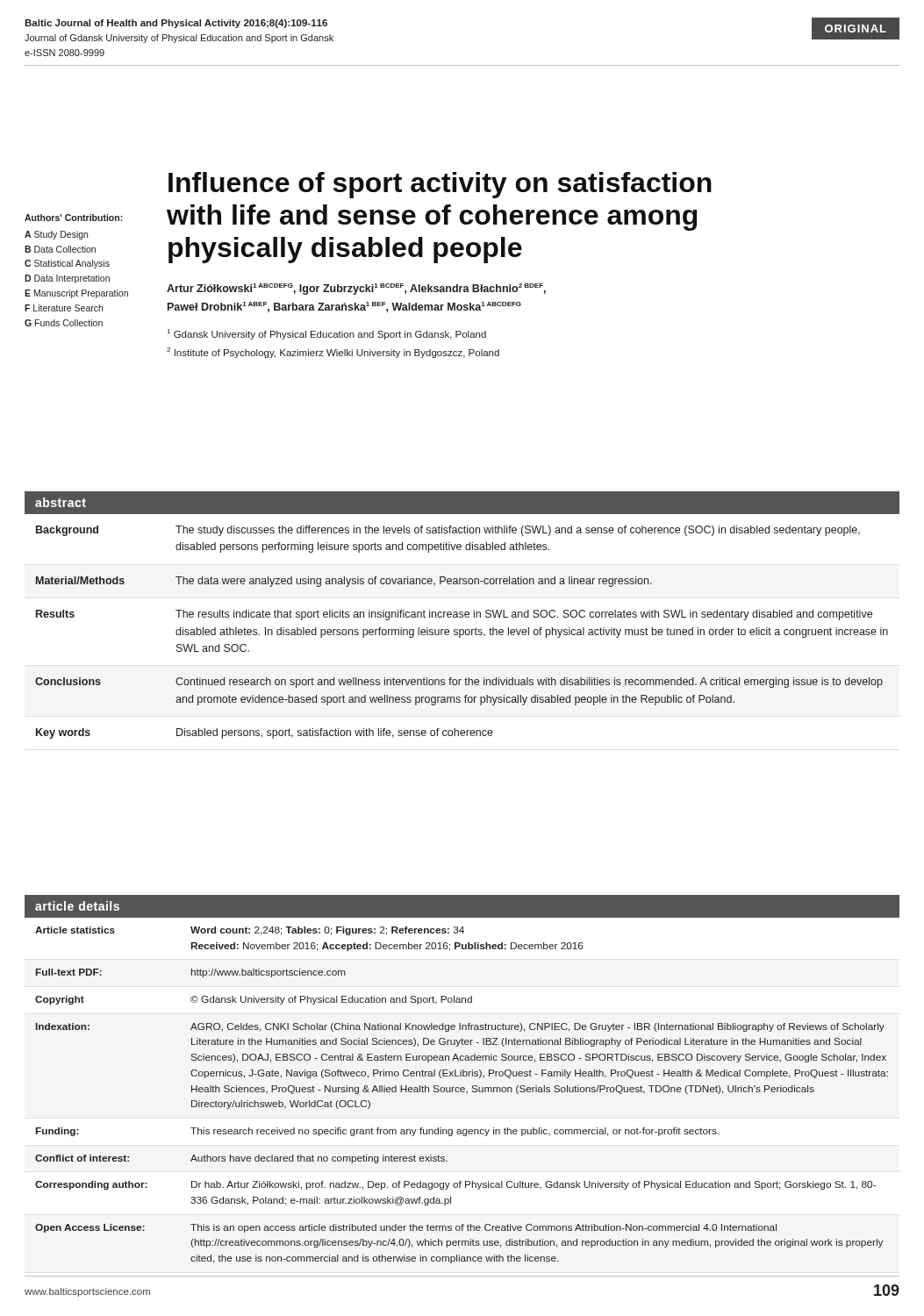Viewport: 924px width, 1316px height.
Task: Click on the table containing "The study discusses the differences"
Action: click(462, 632)
